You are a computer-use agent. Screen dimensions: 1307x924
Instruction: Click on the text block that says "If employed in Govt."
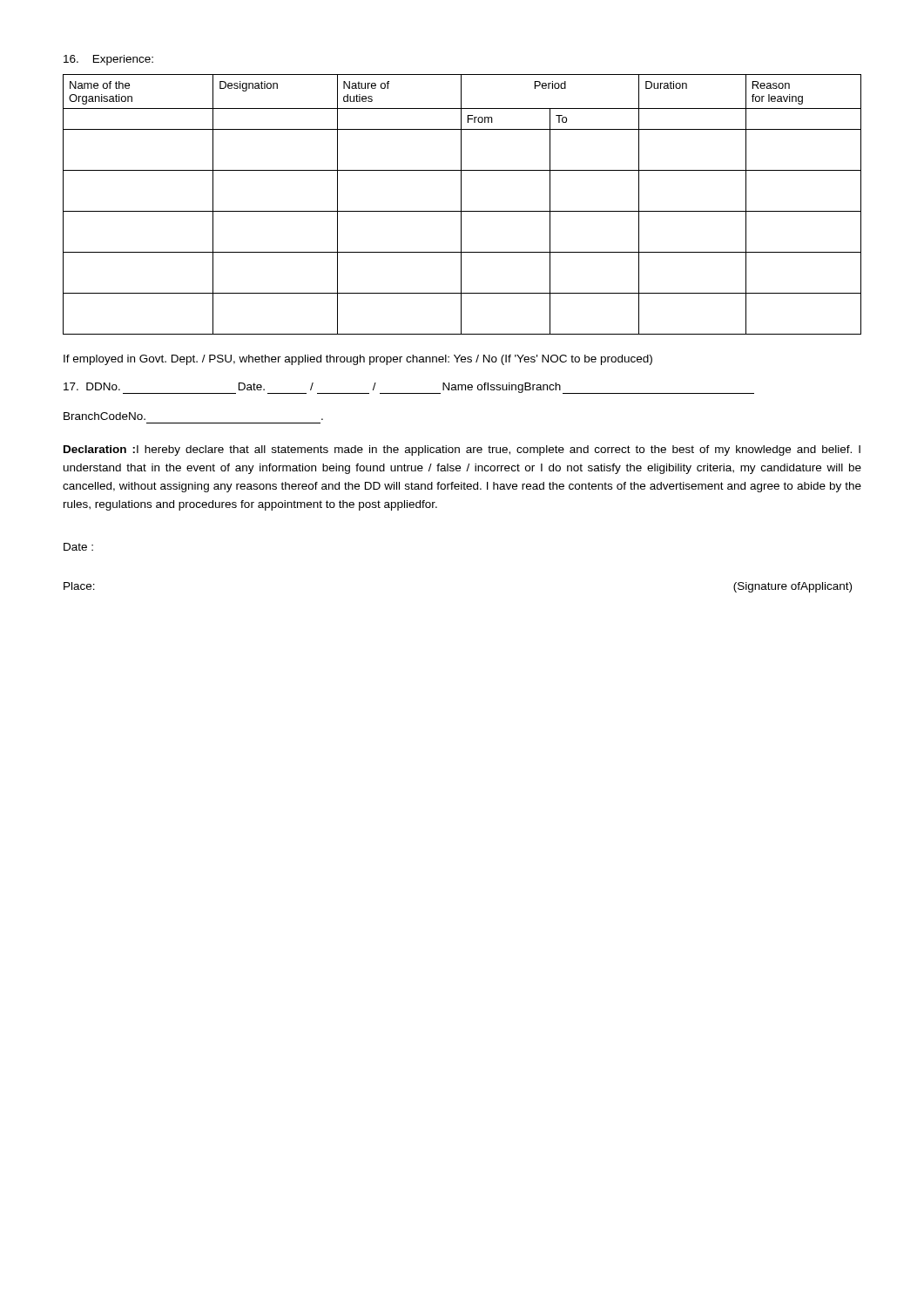click(358, 359)
